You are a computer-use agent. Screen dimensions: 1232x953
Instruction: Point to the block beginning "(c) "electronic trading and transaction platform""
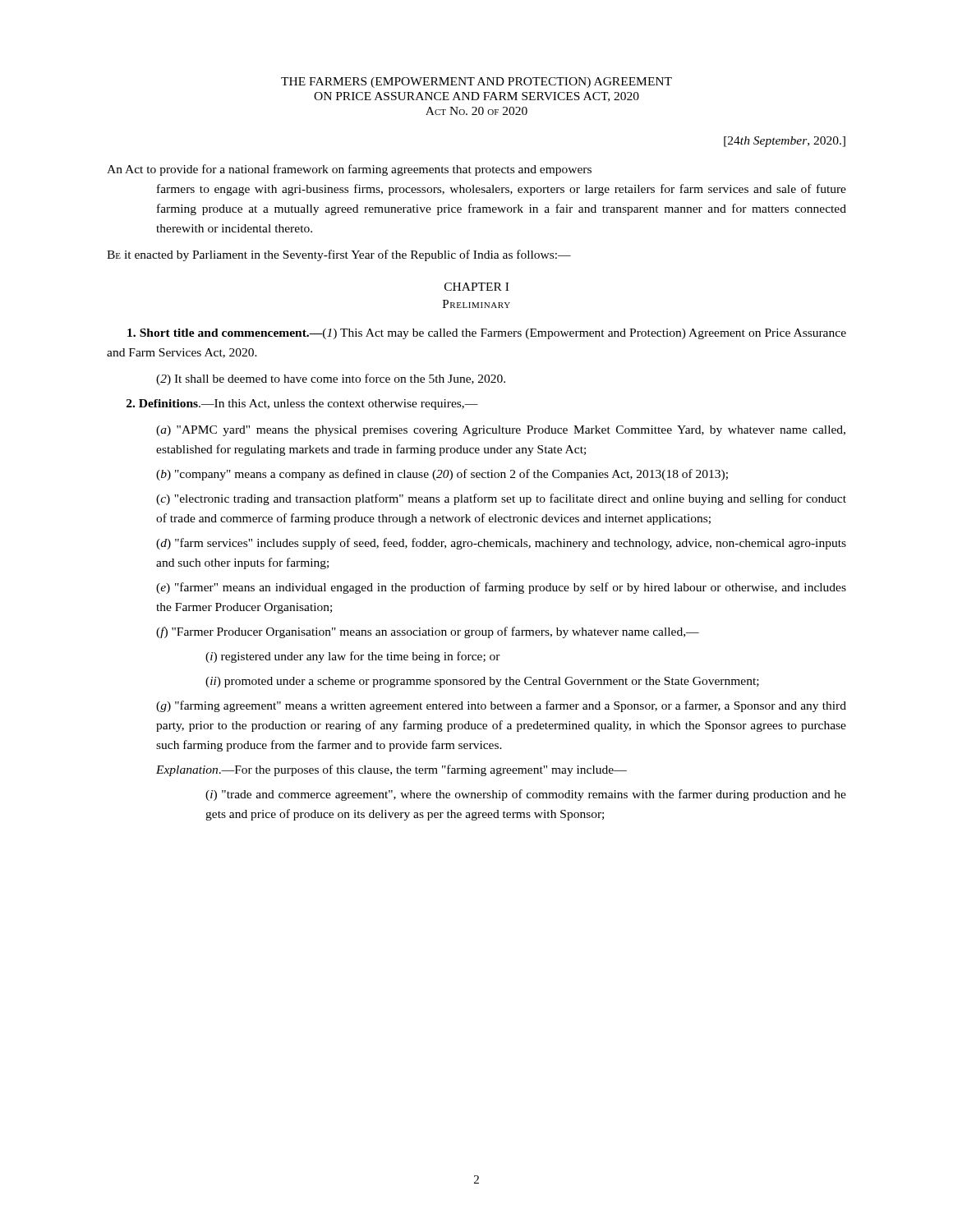click(501, 508)
